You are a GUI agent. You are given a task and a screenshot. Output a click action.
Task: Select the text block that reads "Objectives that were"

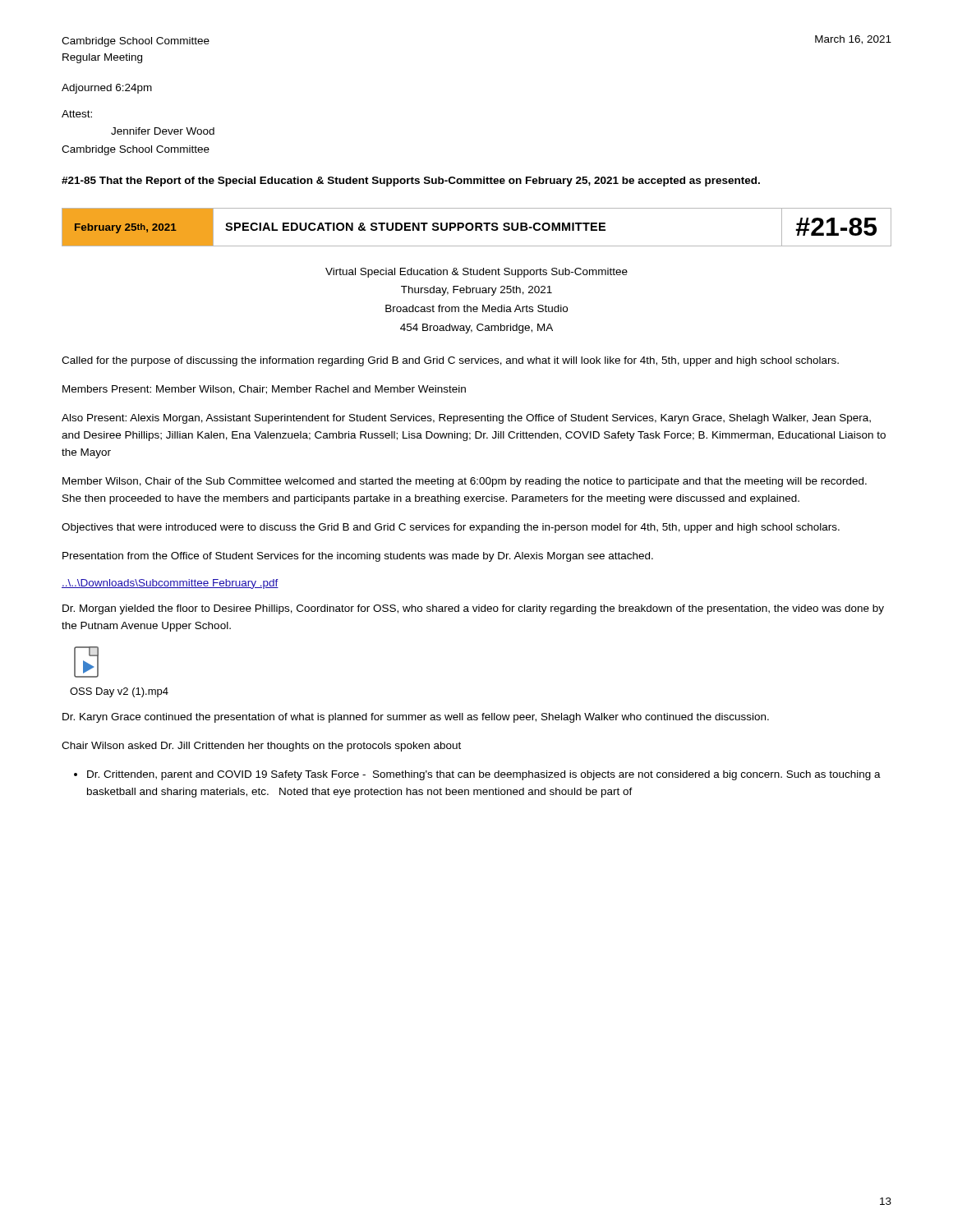(x=451, y=527)
